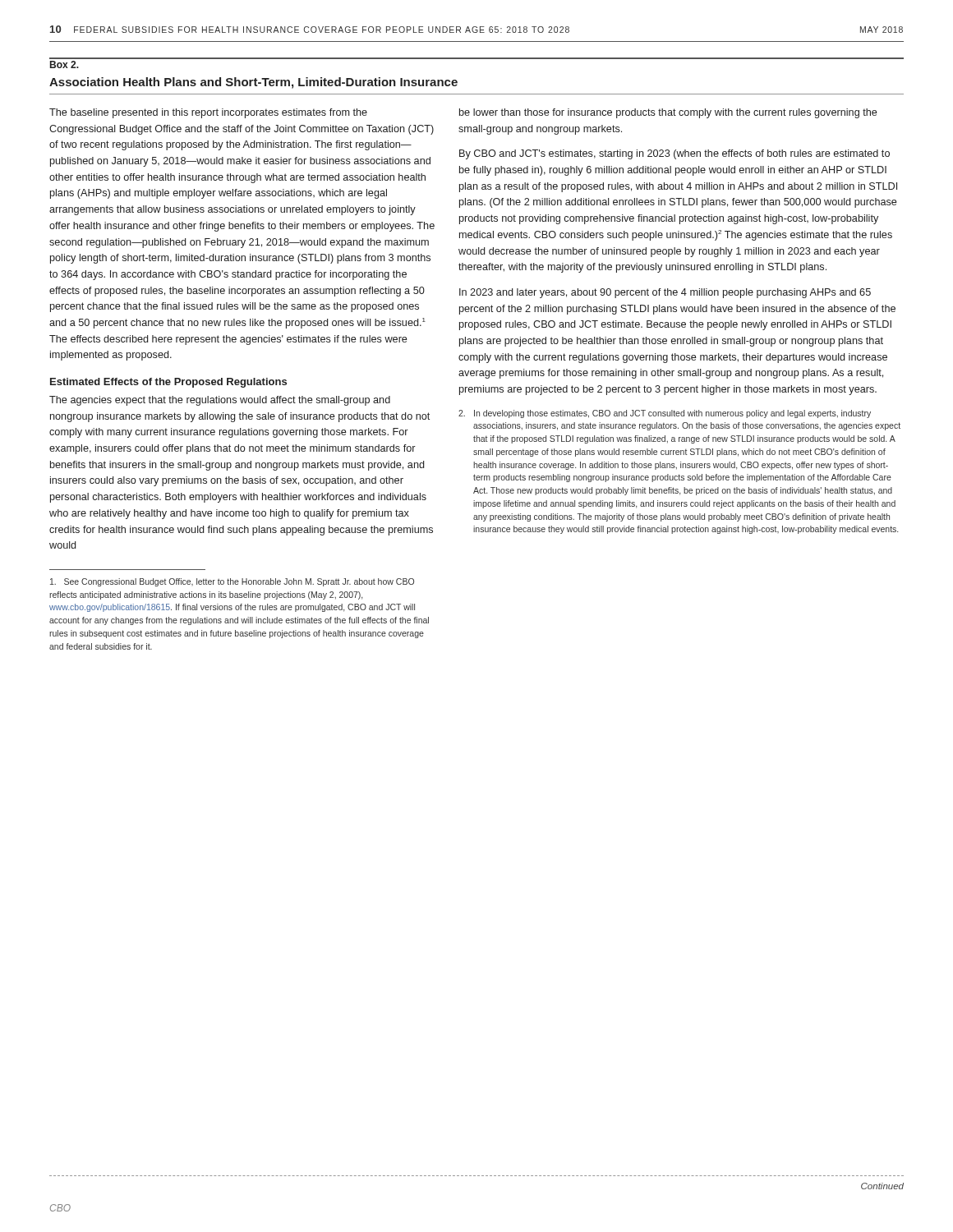Click where it says "Estimated Effects of the Proposed Regulations"
The image size is (953, 1232).
[x=168, y=382]
